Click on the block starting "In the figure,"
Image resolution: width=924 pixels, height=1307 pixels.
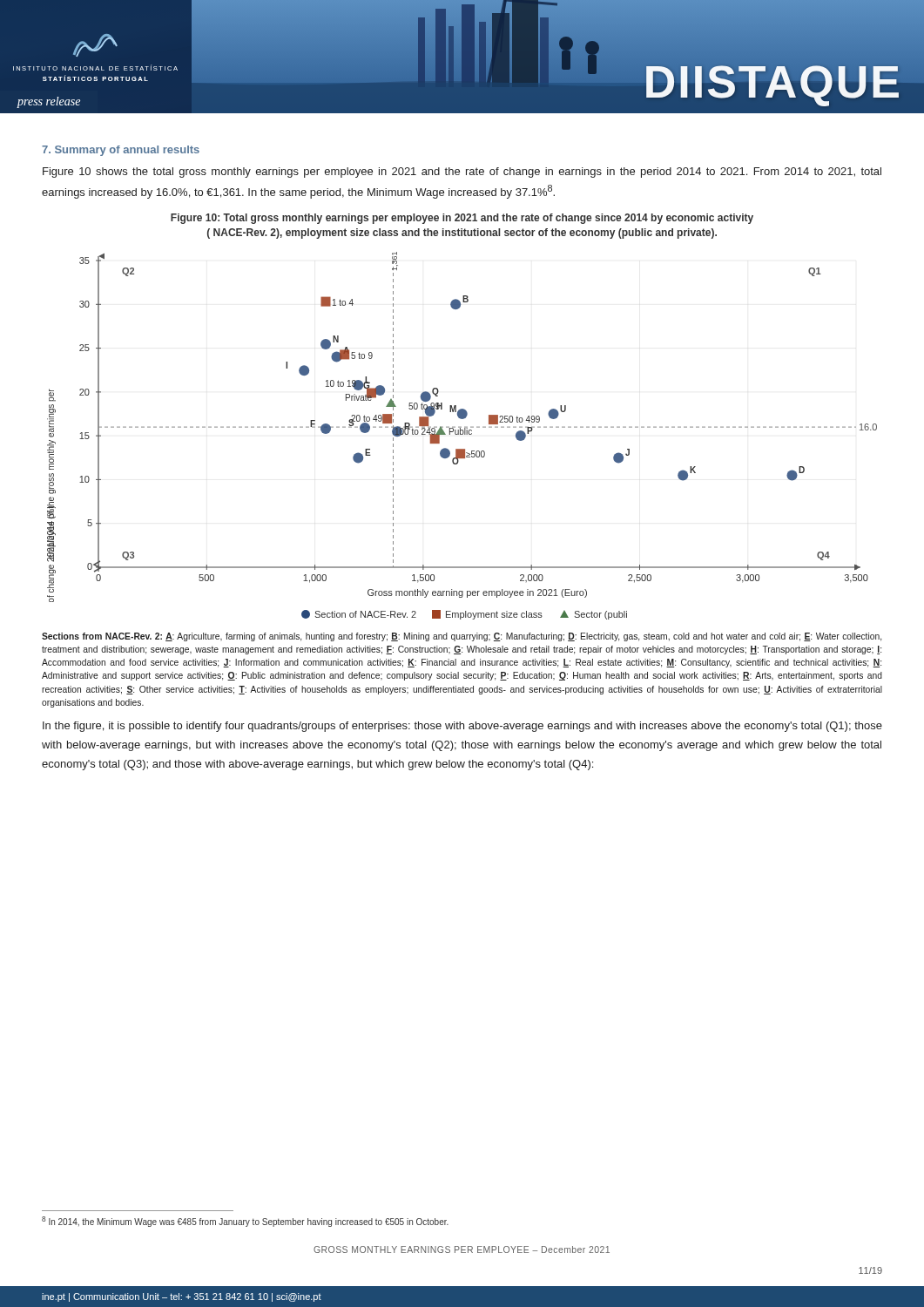point(462,745)
